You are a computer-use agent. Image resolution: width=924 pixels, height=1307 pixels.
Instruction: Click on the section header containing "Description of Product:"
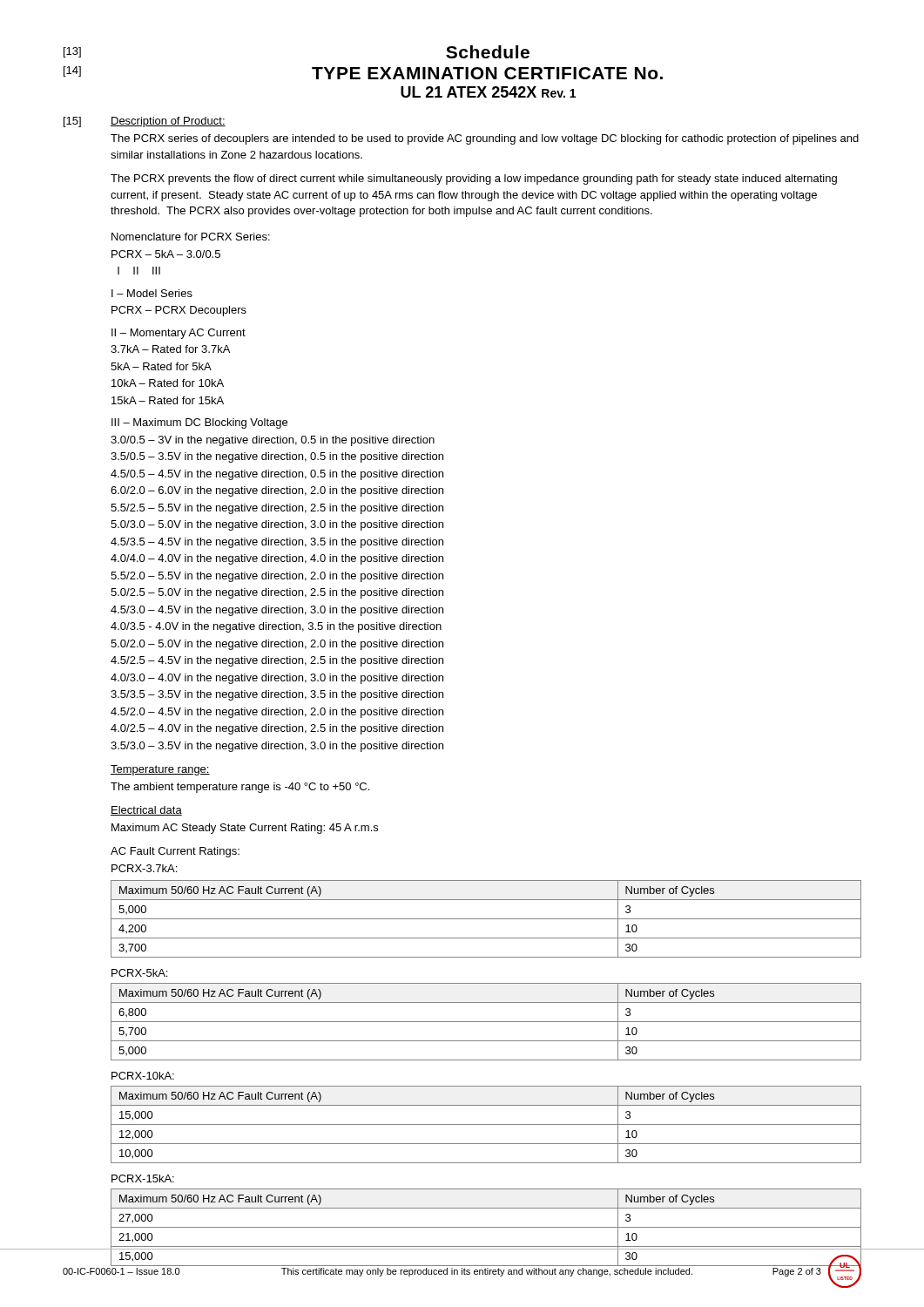coord(168,121)
